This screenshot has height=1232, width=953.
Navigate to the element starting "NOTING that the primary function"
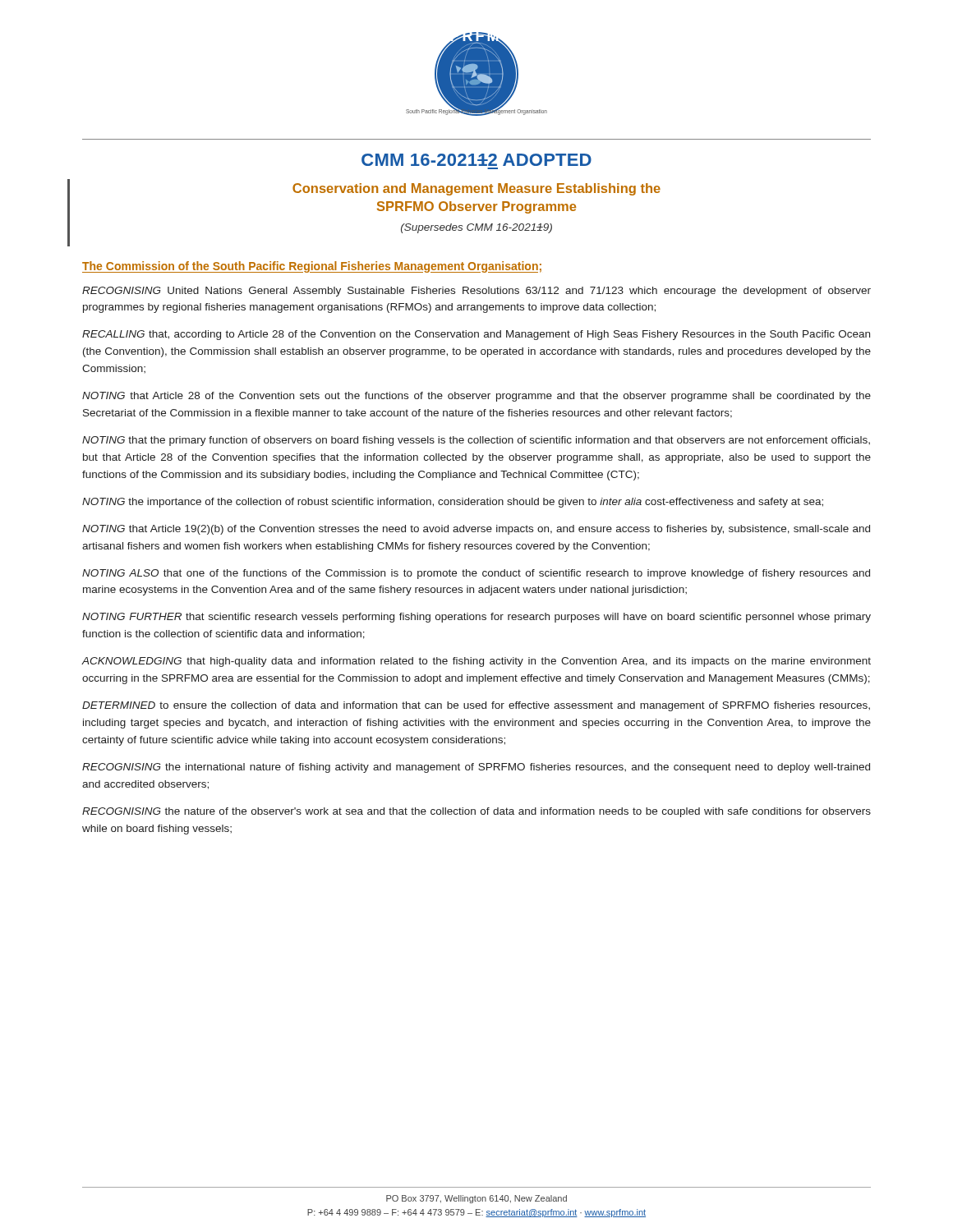[476, 457]
